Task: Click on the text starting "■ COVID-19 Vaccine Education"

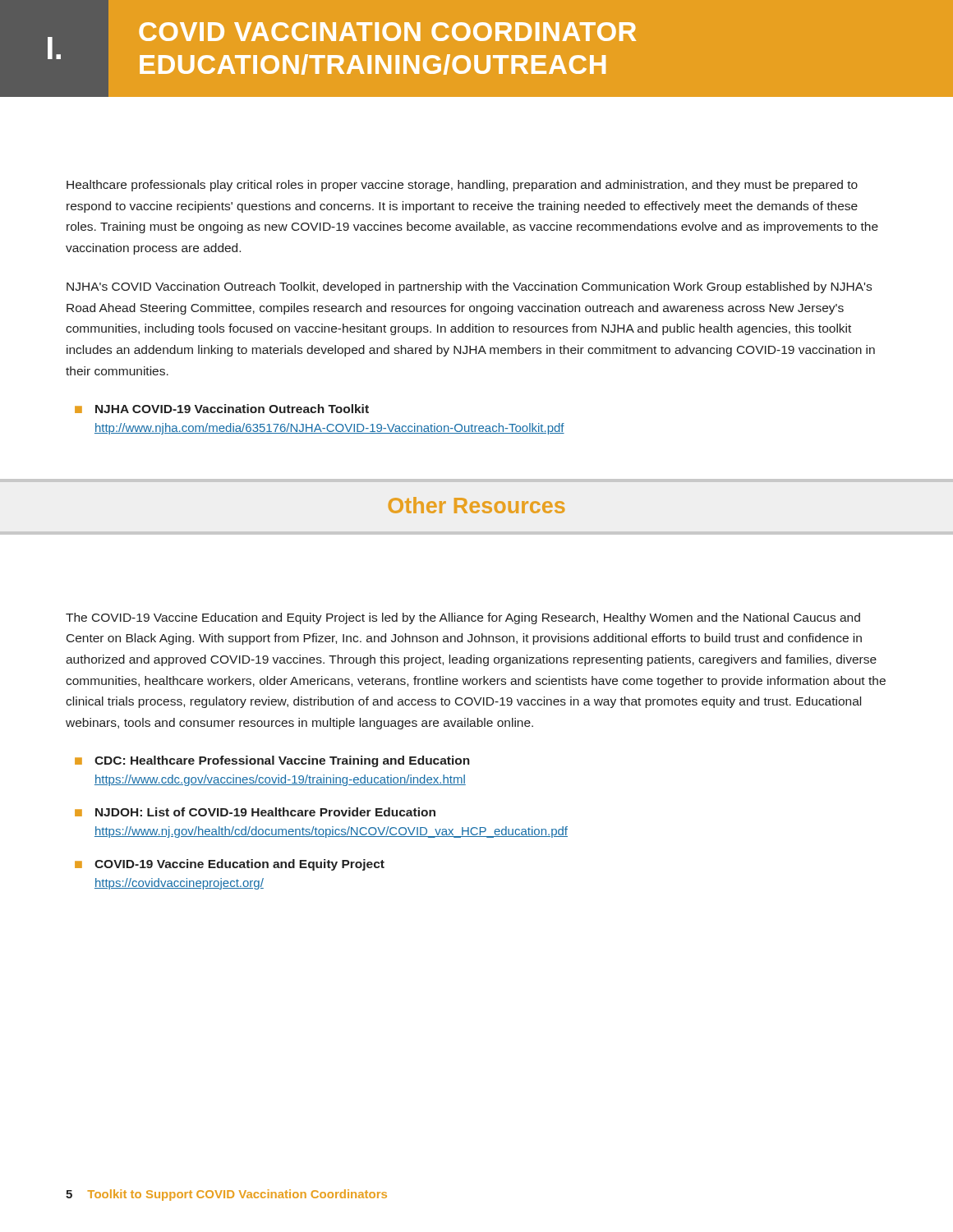Action: tap(229, 873)
